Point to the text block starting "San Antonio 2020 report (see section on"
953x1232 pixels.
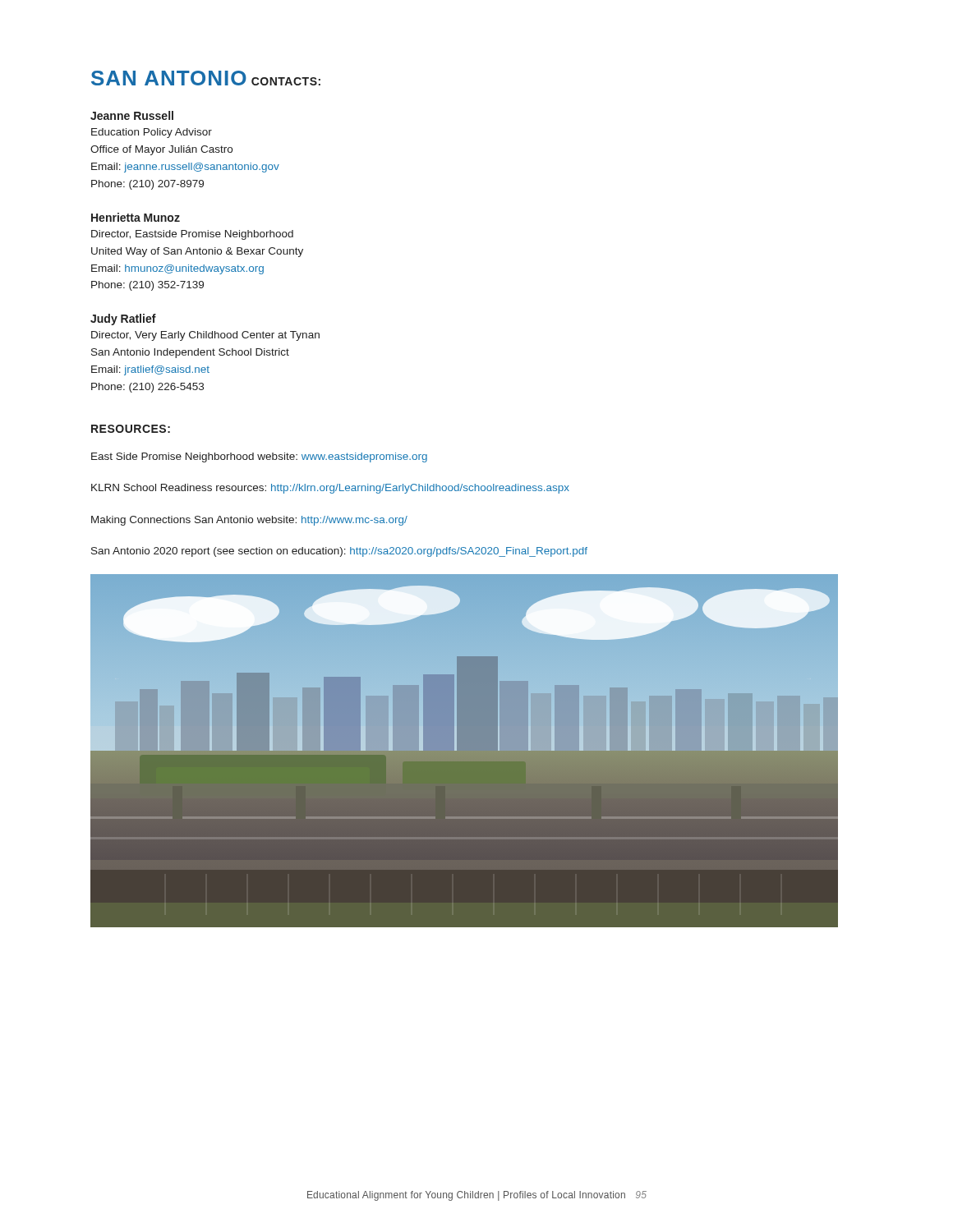click(x=339, y=551)
